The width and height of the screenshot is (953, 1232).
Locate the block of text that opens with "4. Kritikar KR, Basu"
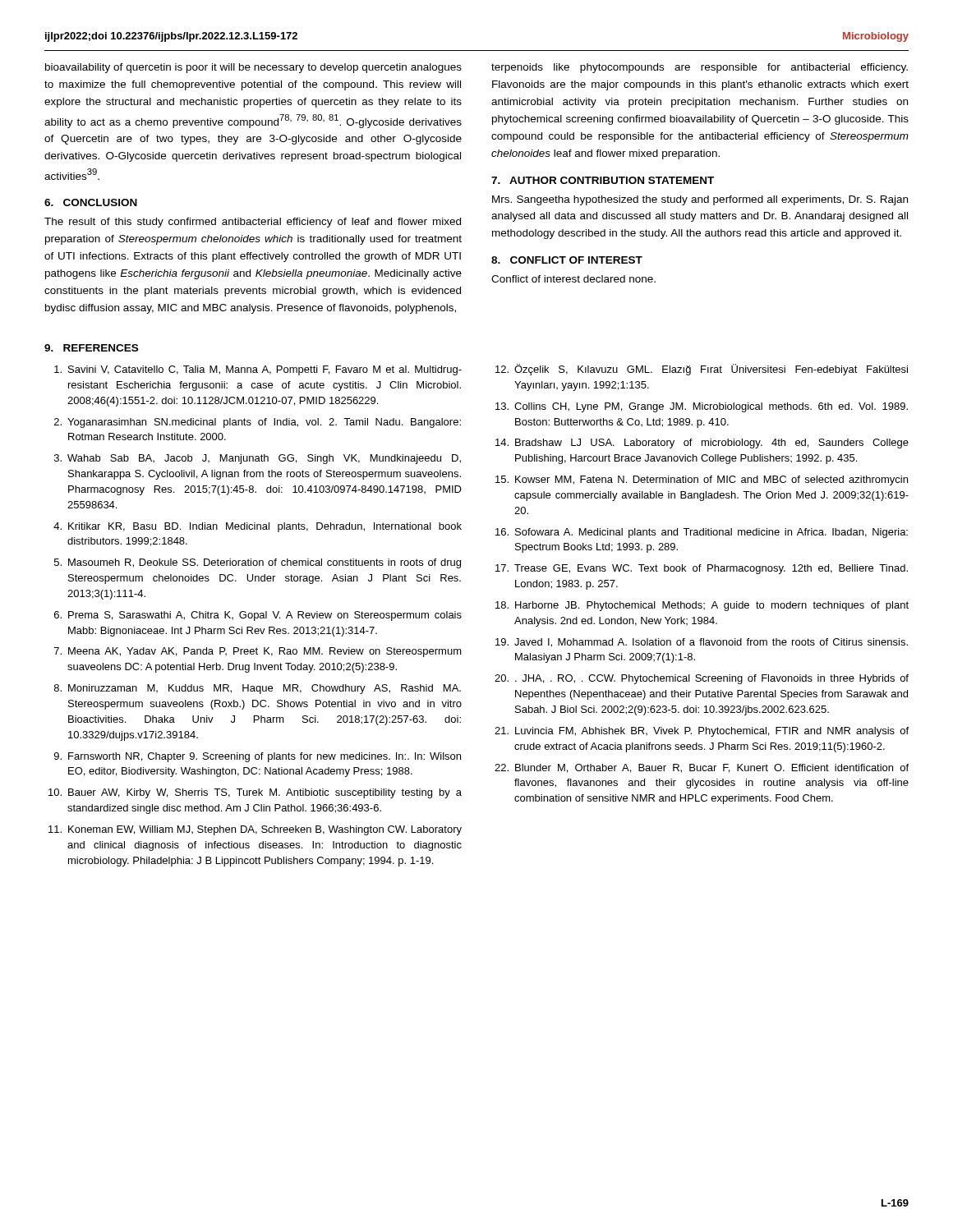253,534
